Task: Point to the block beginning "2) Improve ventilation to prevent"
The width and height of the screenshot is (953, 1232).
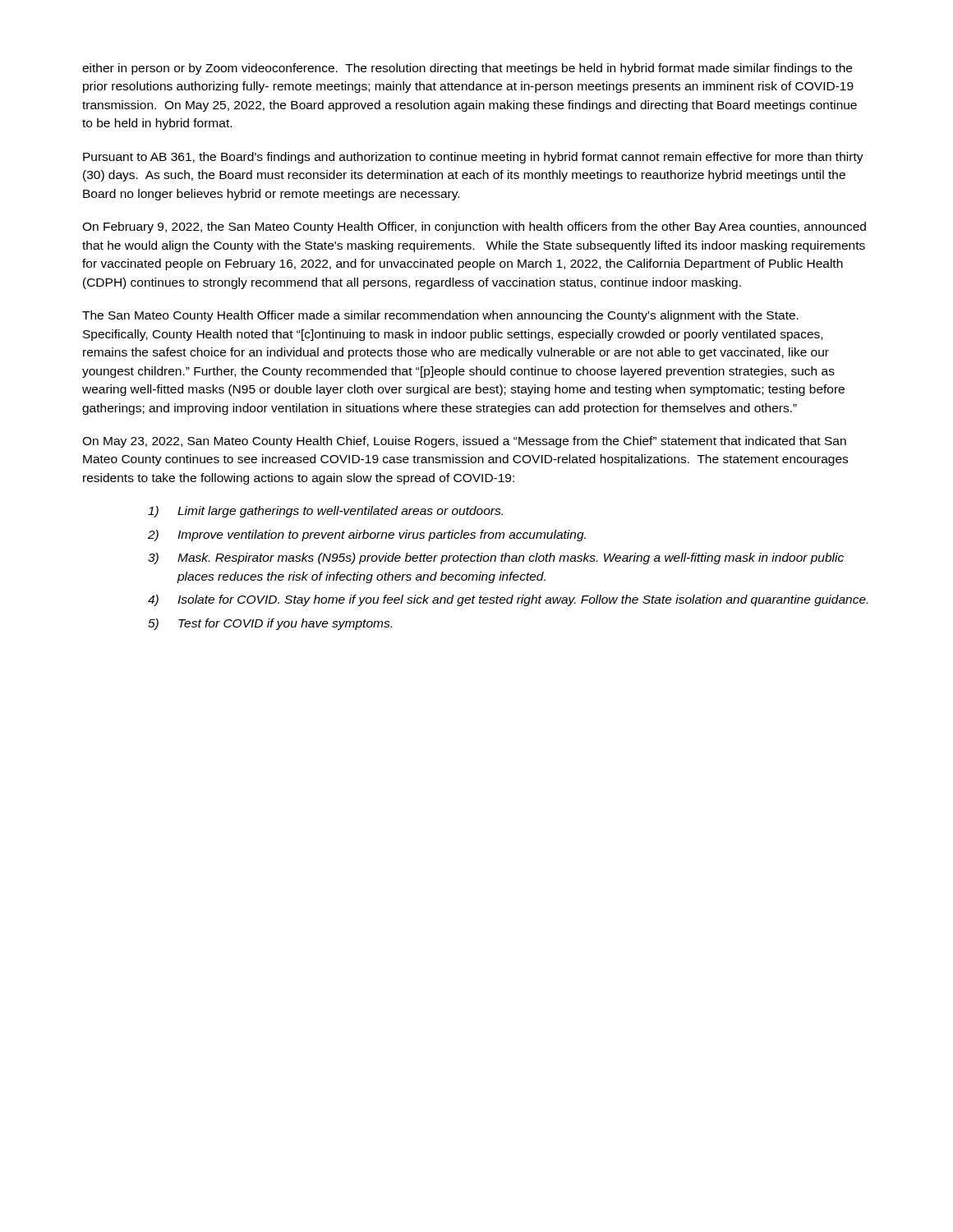Action: coord(509,535)
